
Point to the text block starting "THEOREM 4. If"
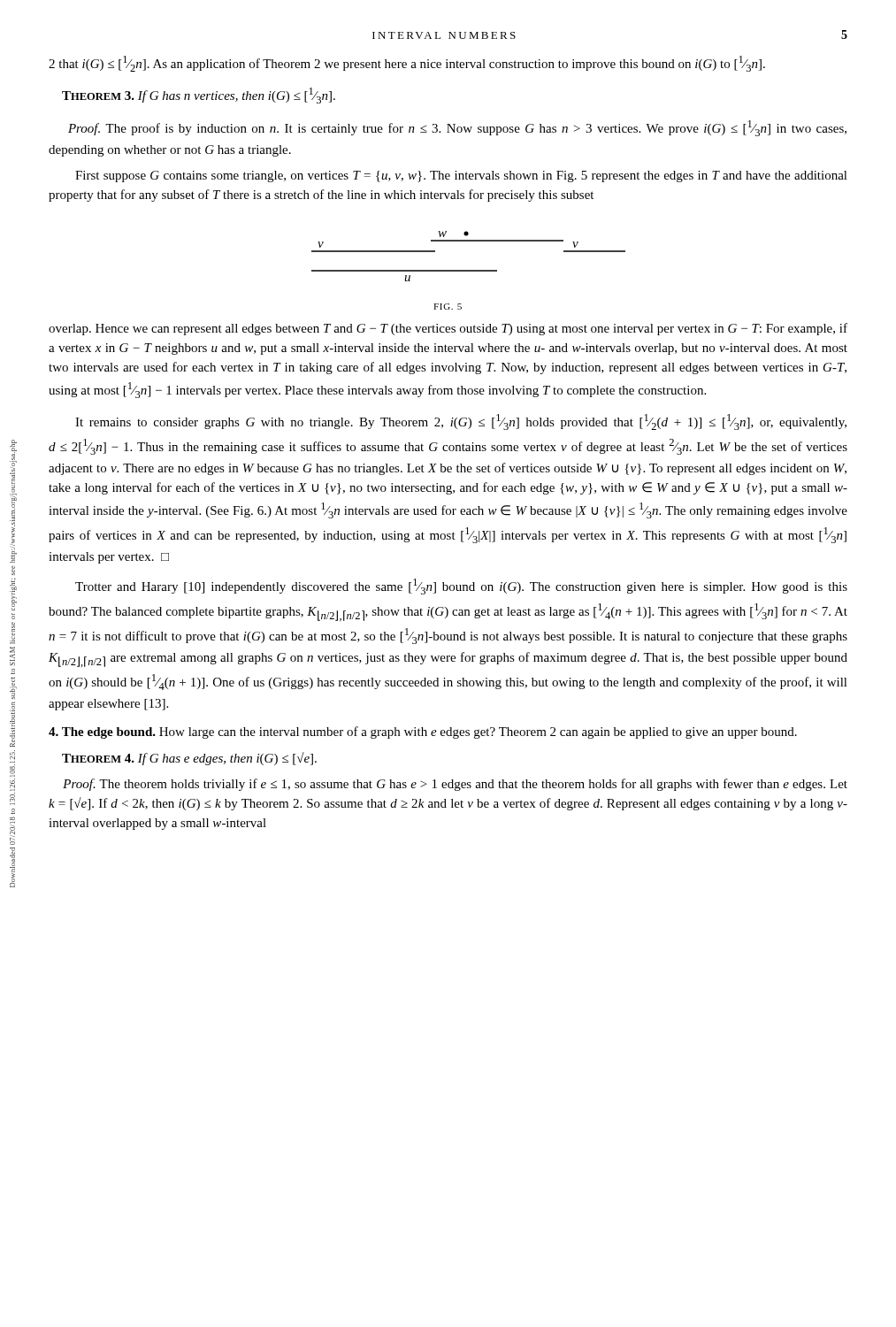tap(189, 759)
